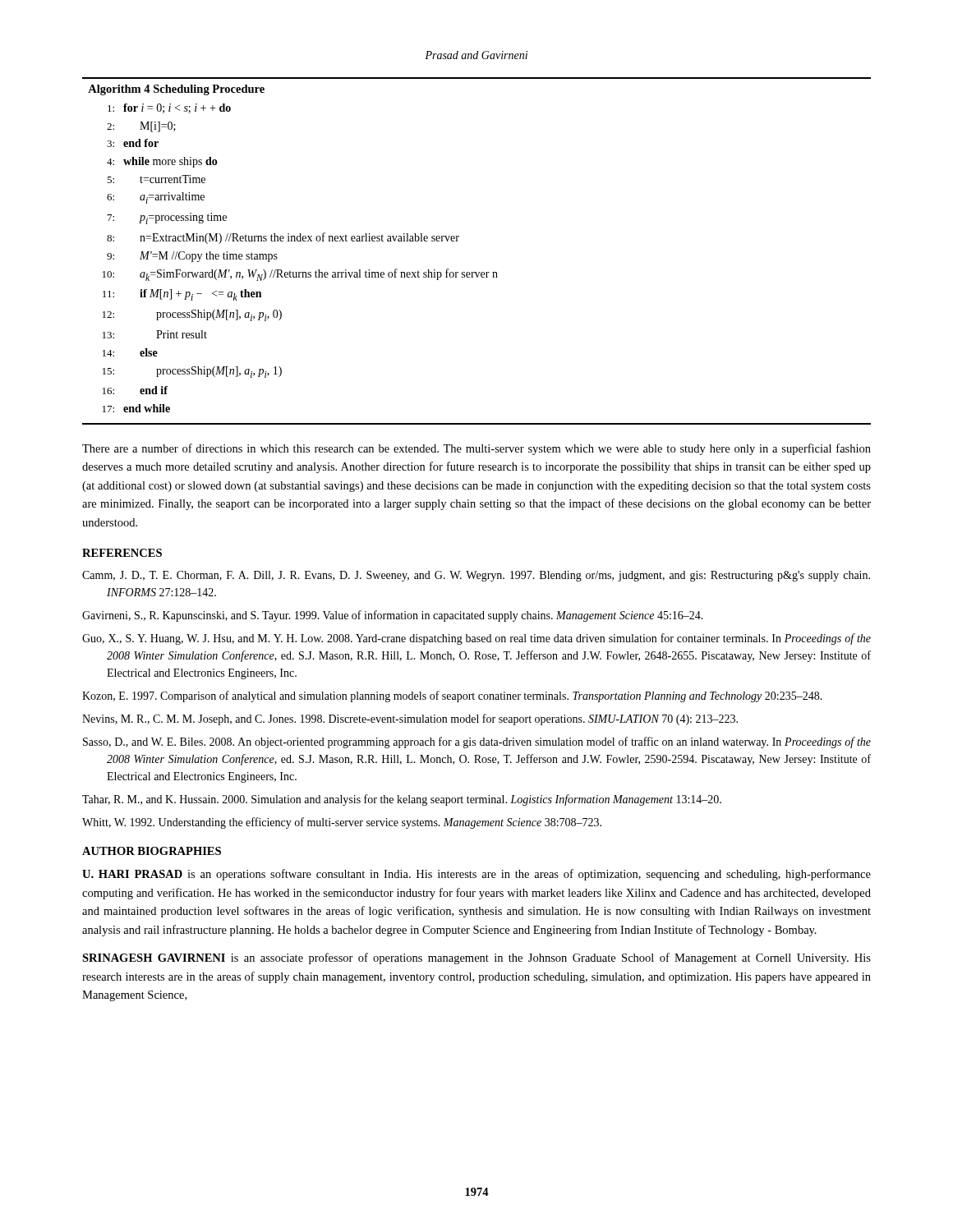Find the list item that reads "Sasso, D., and"

476,759
